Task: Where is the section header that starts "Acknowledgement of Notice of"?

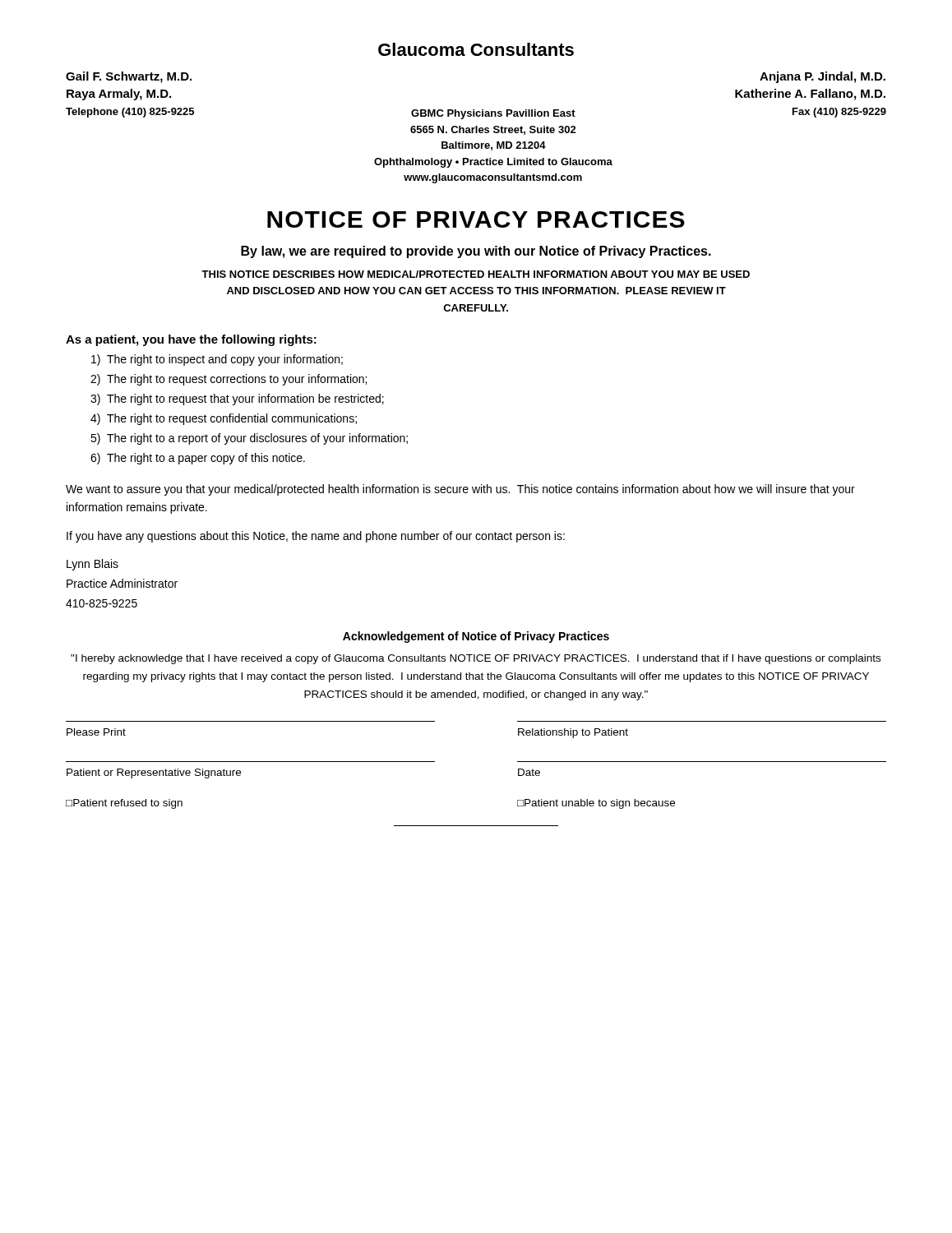Action: [476, 637]
